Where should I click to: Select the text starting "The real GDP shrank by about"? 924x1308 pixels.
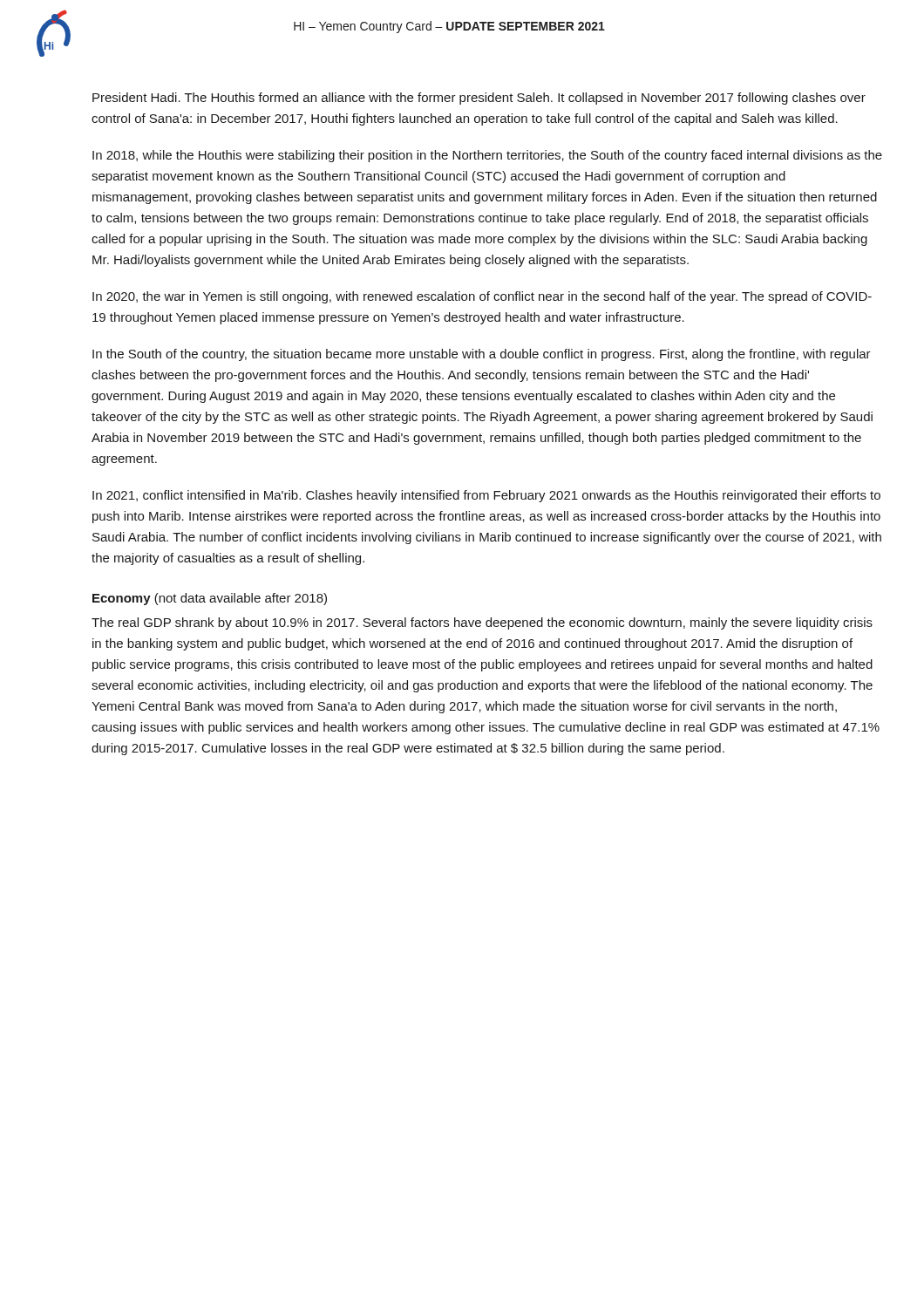pyautogui.click(x=486, y=685)
